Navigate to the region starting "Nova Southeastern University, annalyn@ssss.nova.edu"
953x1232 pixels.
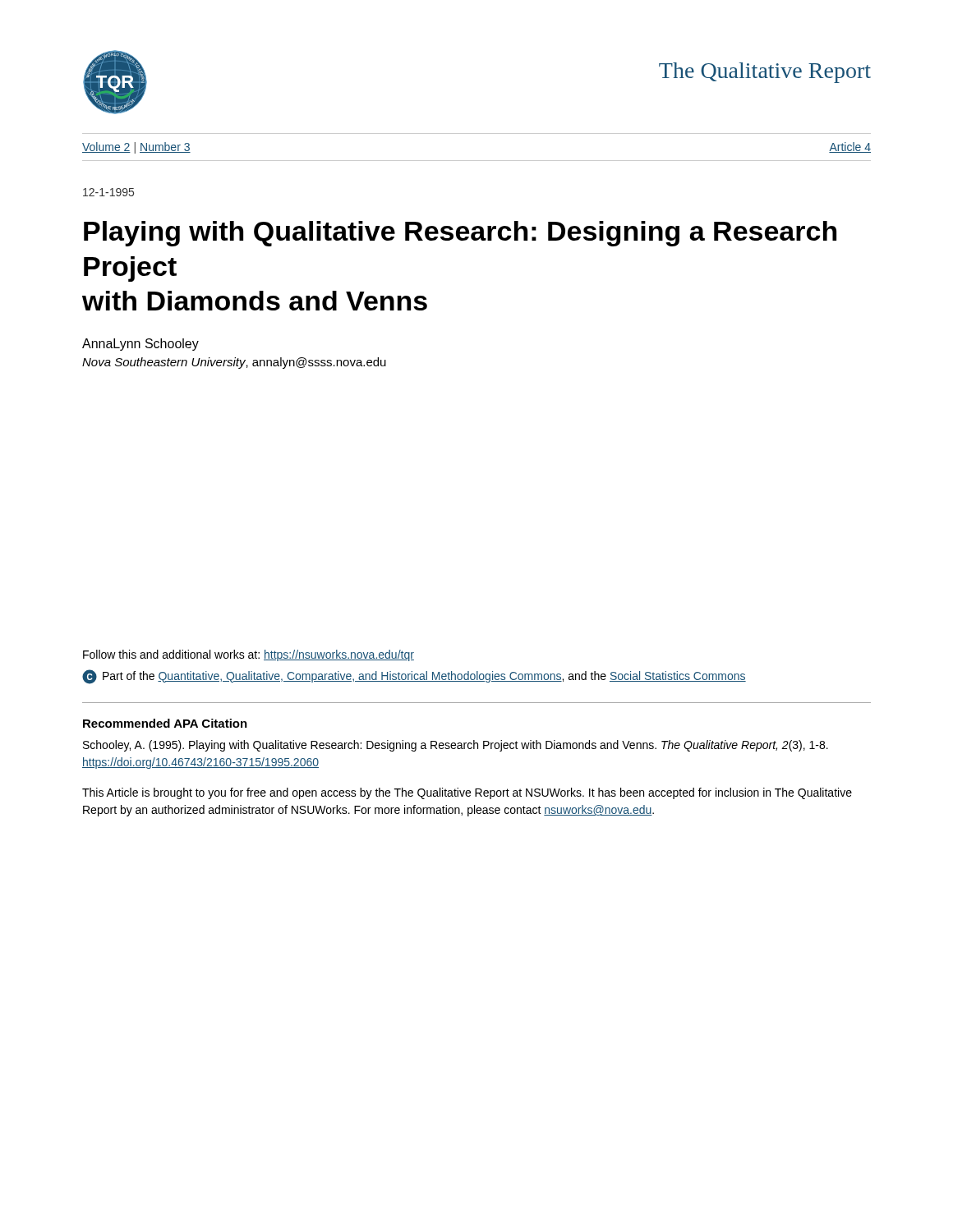[x=234, y=361]
